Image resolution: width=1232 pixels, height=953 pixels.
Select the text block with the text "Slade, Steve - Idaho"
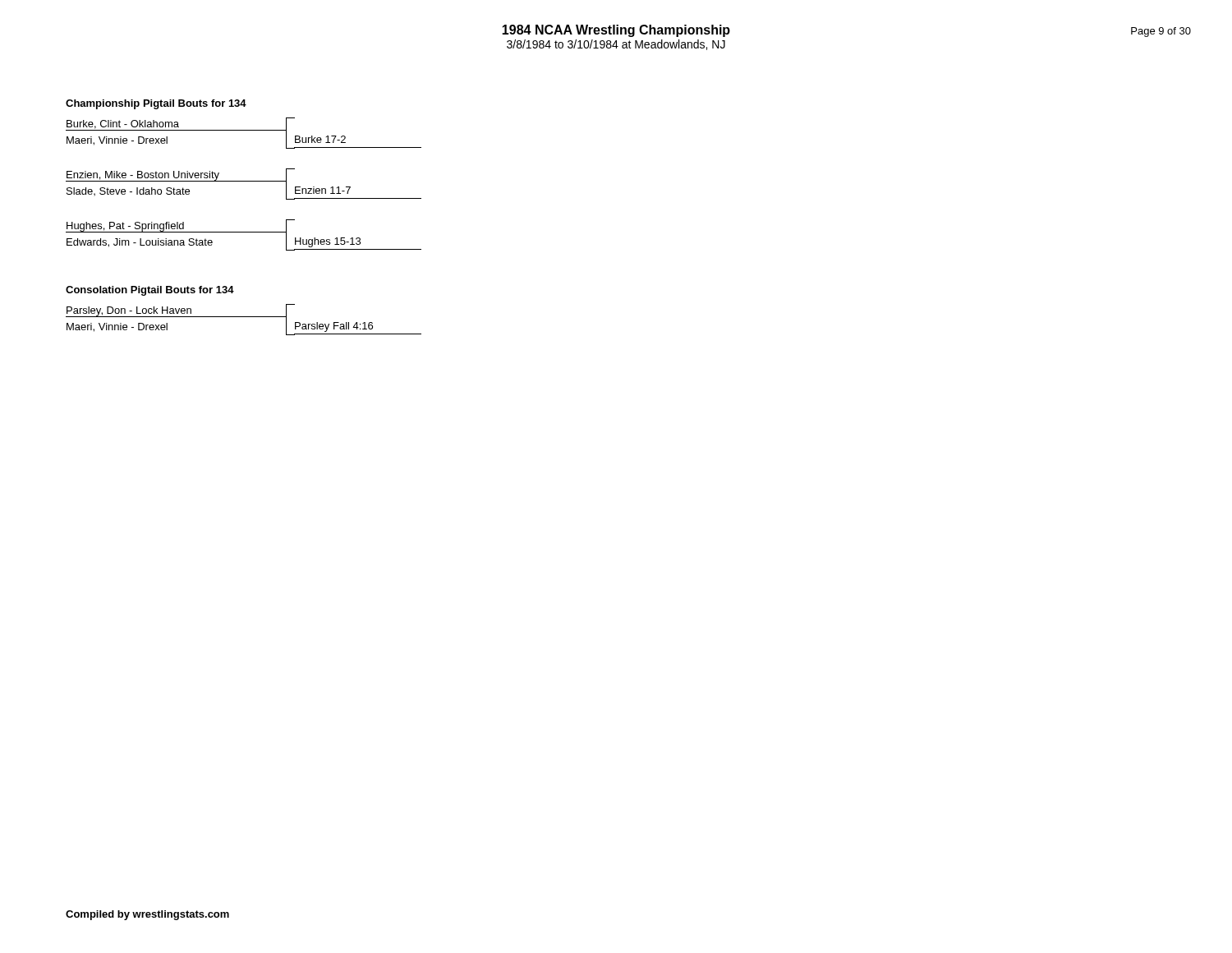pyautogui.click(x=128, y=191)
